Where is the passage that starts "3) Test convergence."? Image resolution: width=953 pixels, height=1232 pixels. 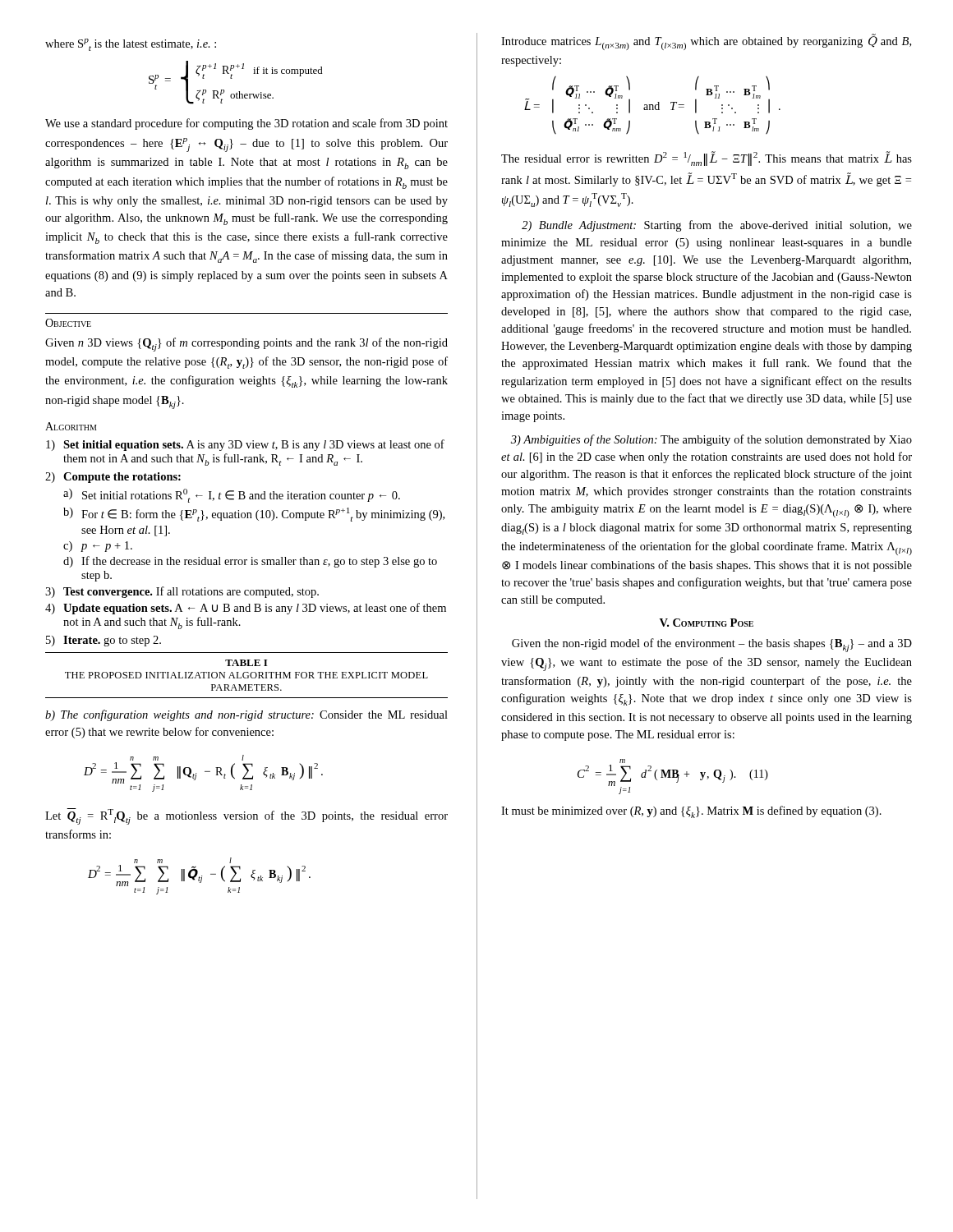[246, 592]
